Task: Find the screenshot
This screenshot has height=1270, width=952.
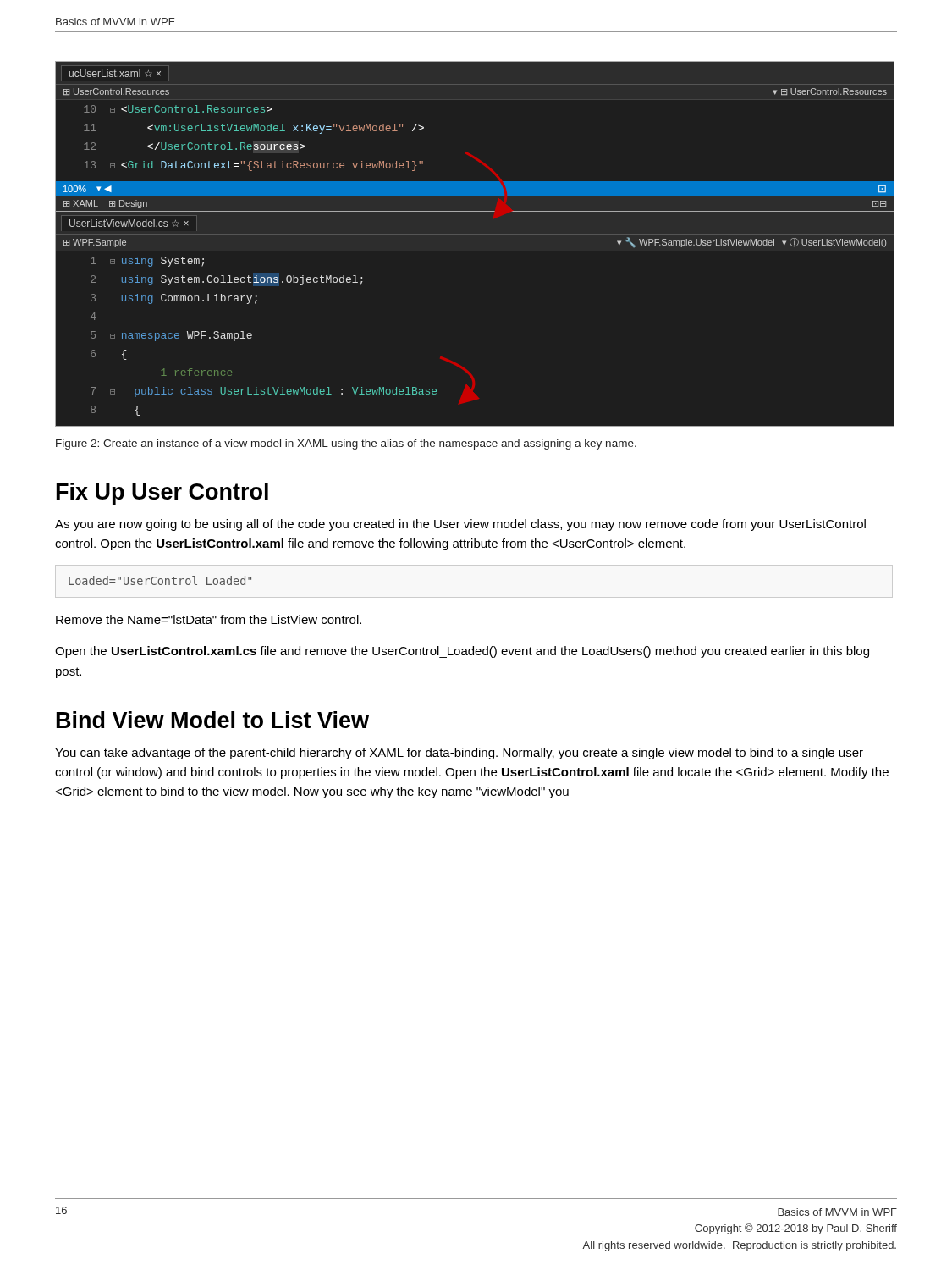Action: (x=476, y=244)
